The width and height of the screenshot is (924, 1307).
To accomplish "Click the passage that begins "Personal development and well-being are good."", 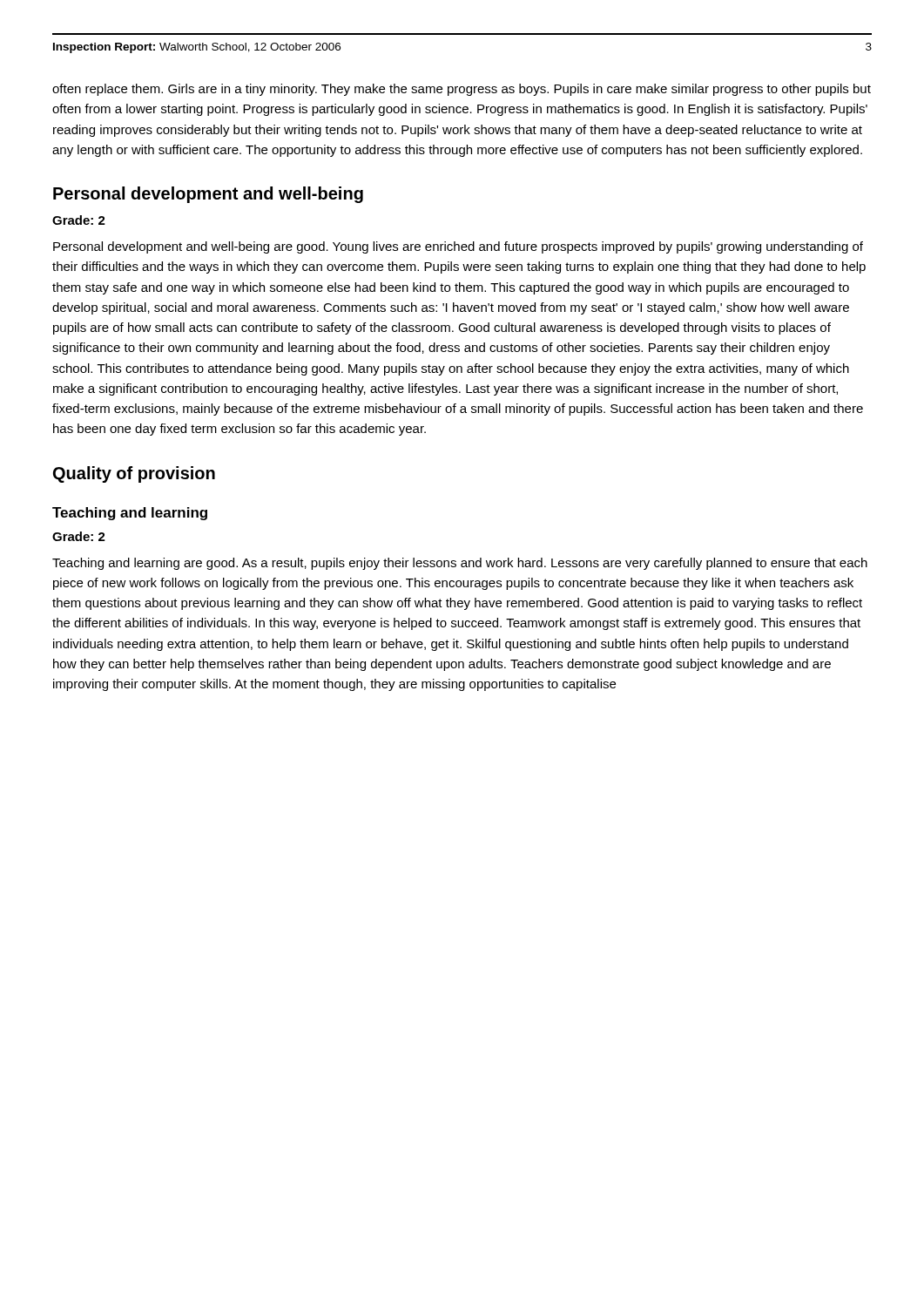I will coord(459,337).
